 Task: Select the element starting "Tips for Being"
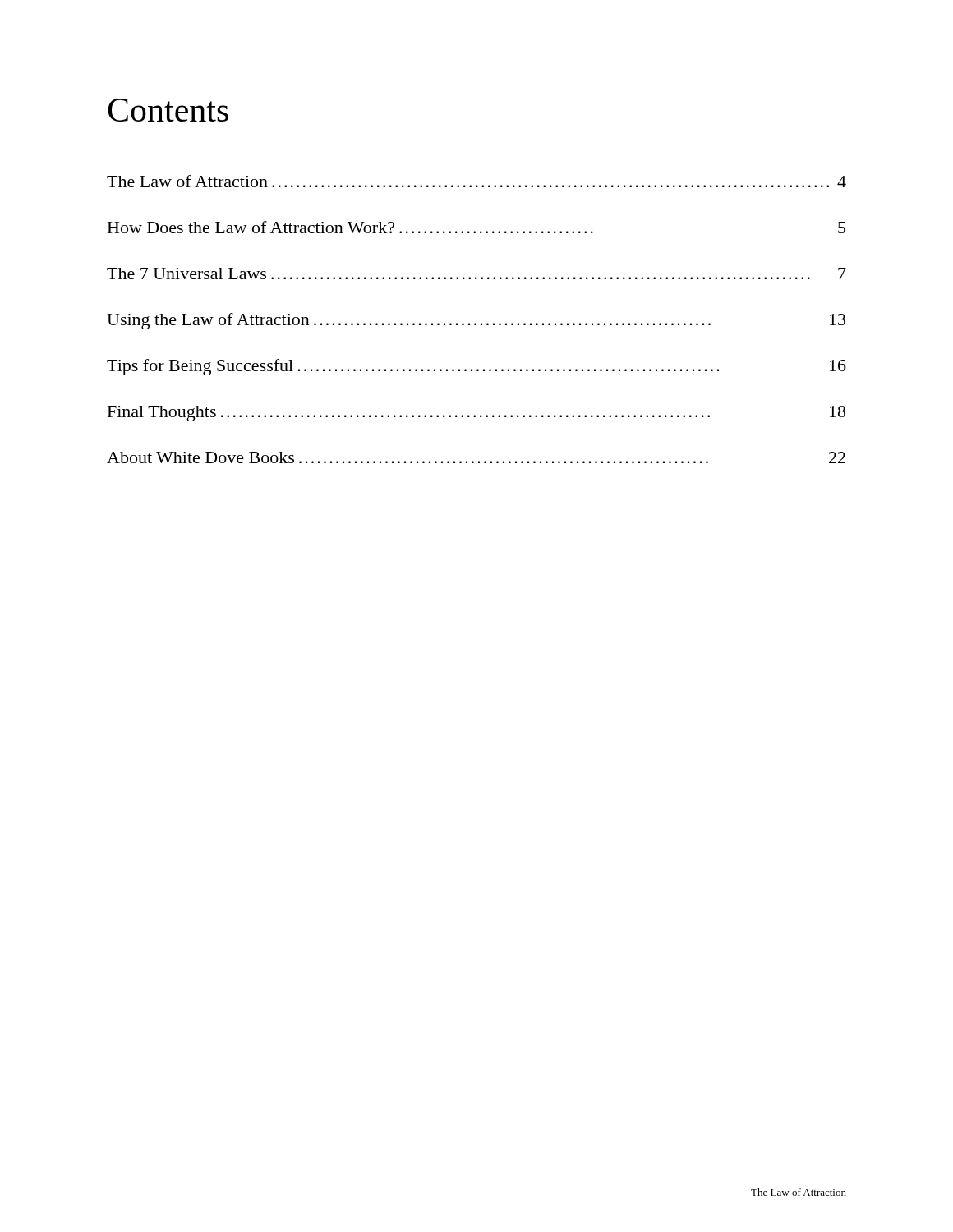pyautogui.click(x=476, y=365)
